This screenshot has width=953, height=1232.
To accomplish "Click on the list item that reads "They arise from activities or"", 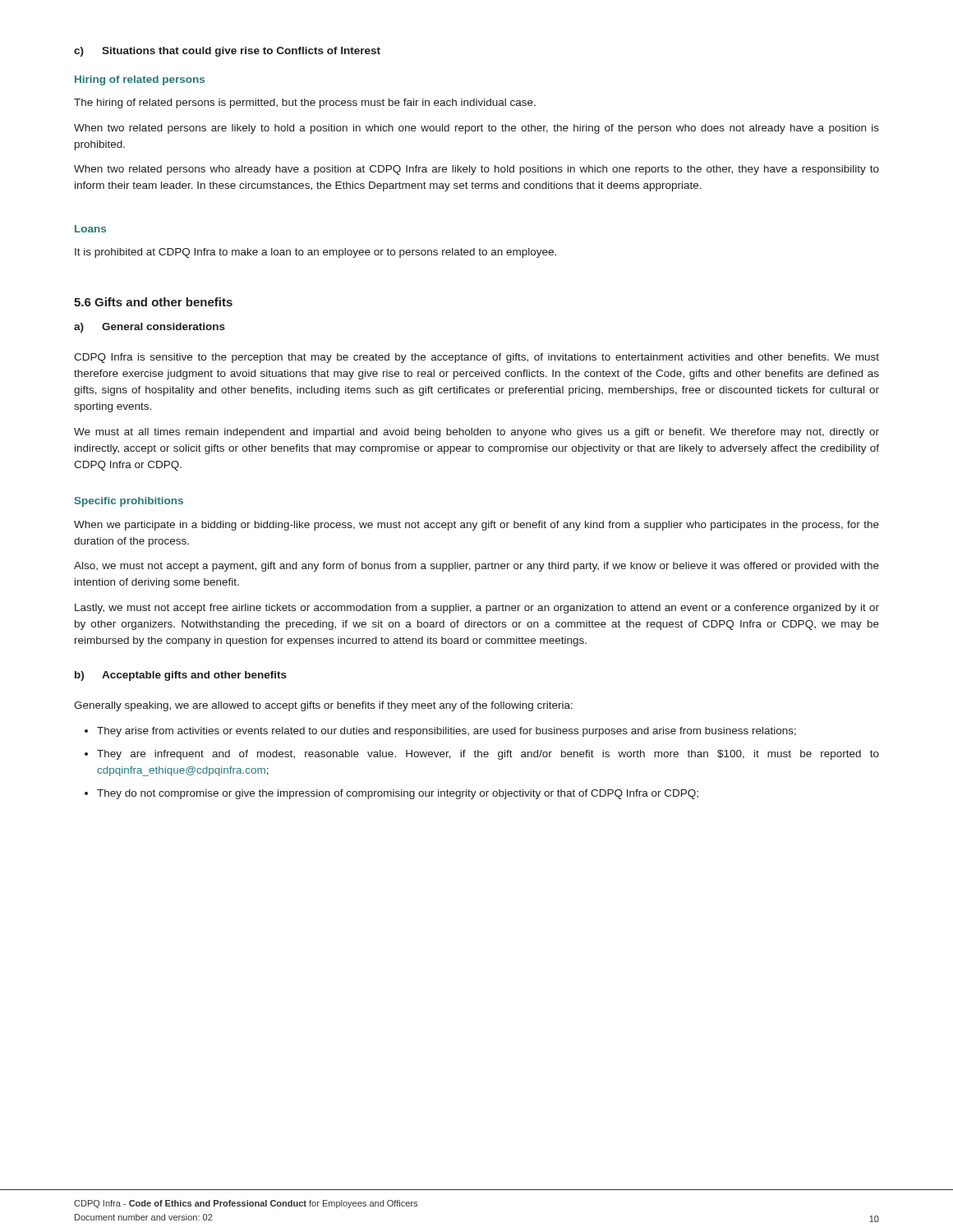I will [x=476, y=731].
